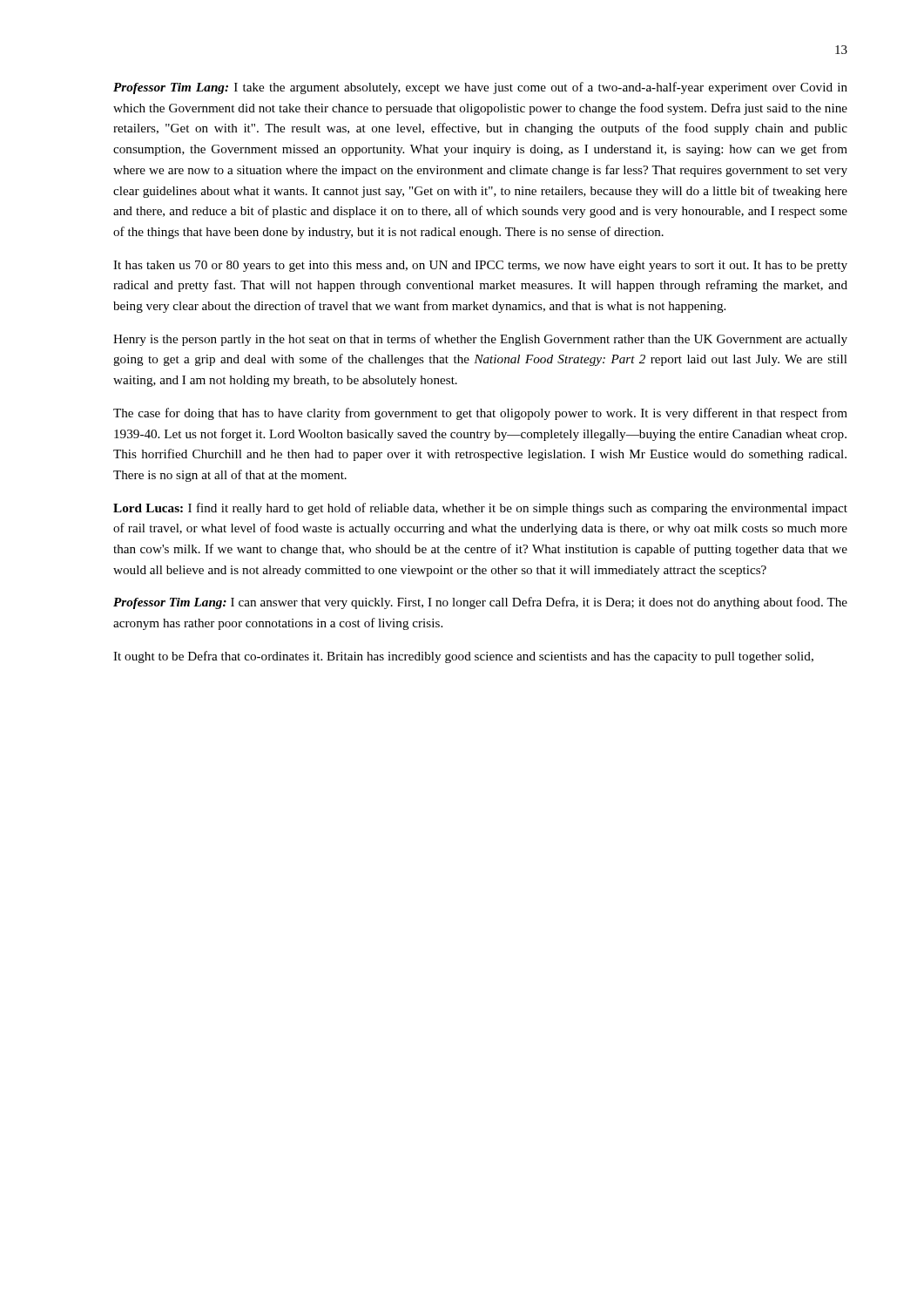
Task: Click on the text block containing "Professor Tim Lang: I can answer that very"
Action: [480, 612]
